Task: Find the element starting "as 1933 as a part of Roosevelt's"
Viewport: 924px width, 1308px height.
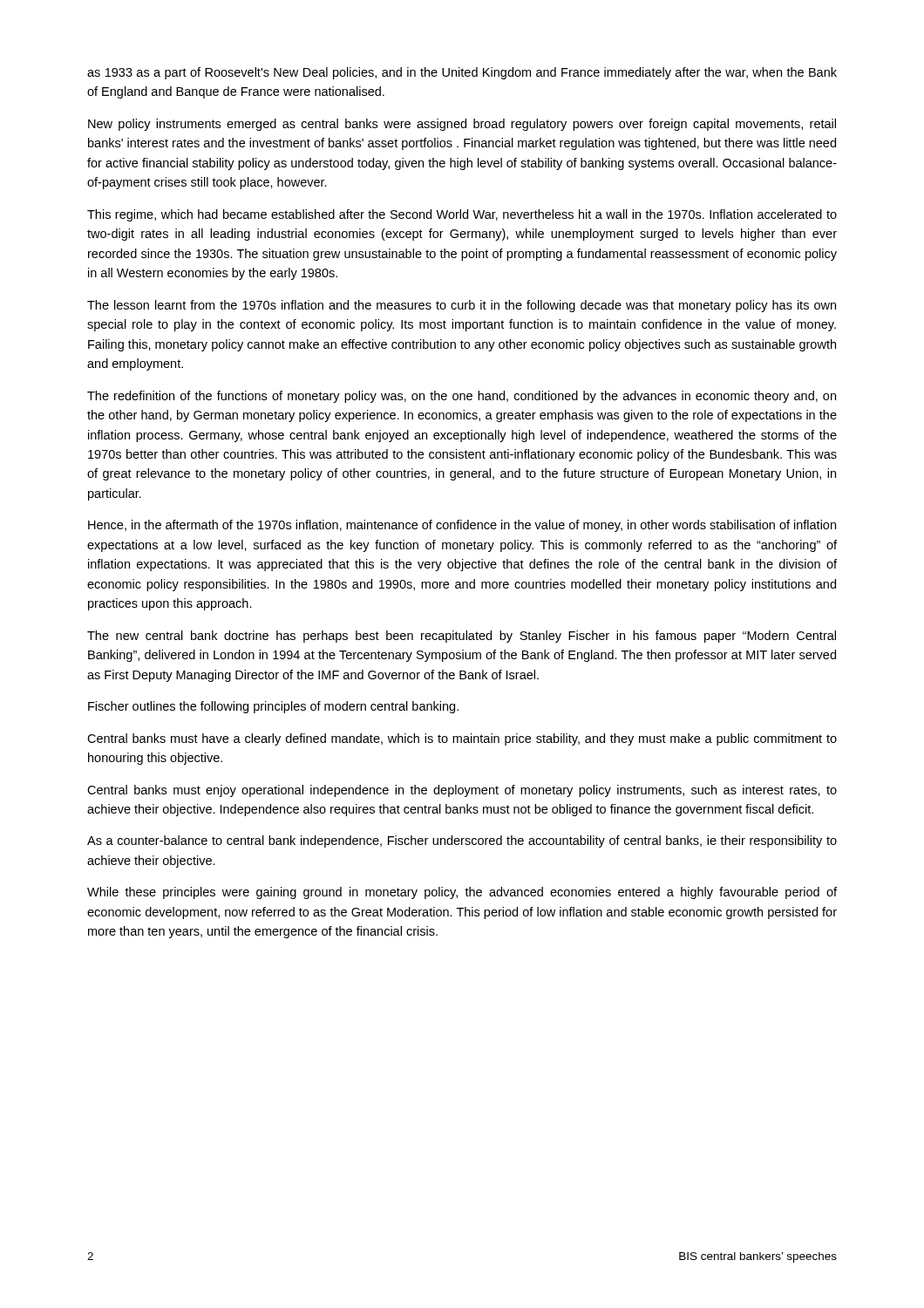Action: point(462,82)
